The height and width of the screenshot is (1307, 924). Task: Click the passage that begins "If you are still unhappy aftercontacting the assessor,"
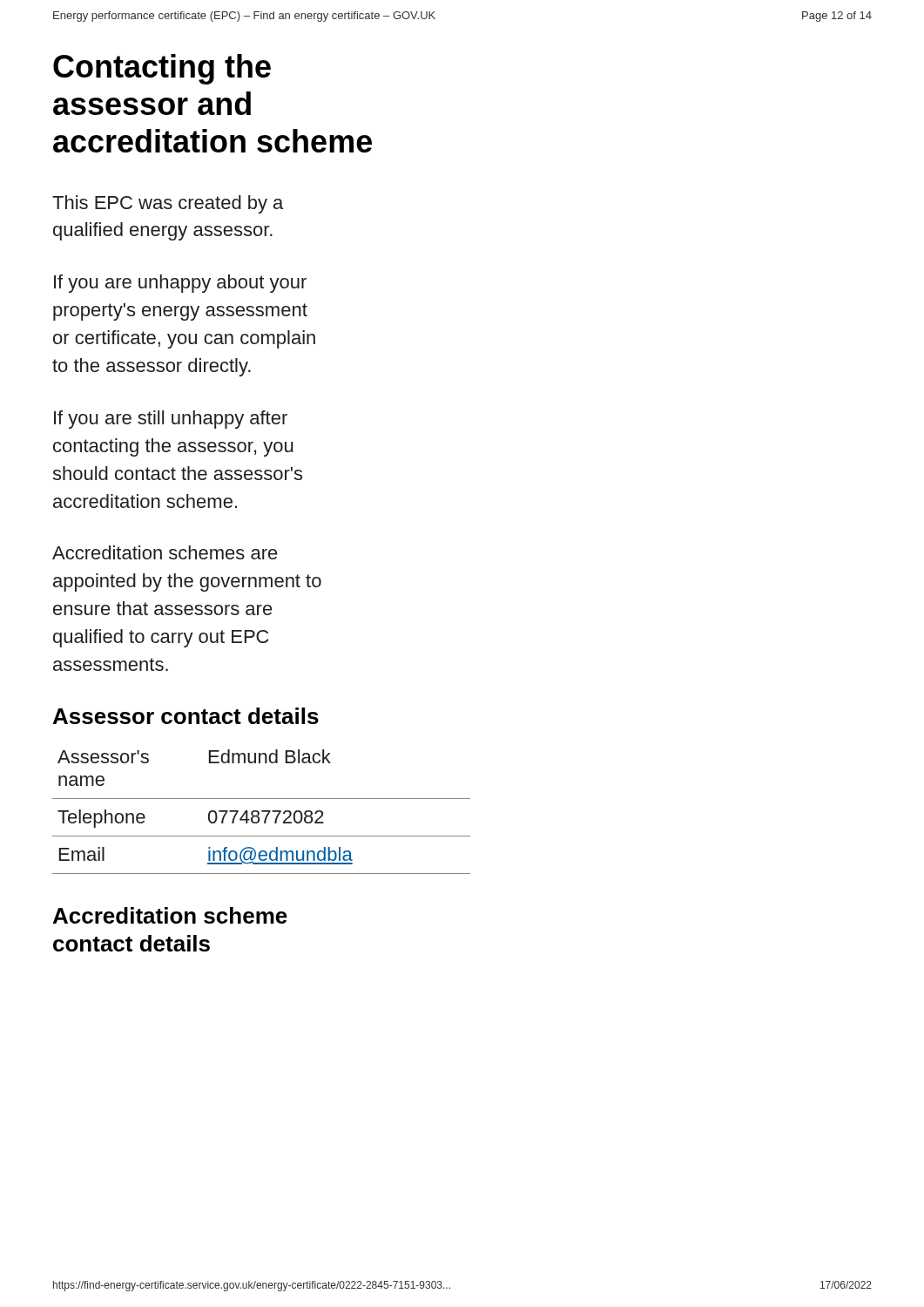178,459
